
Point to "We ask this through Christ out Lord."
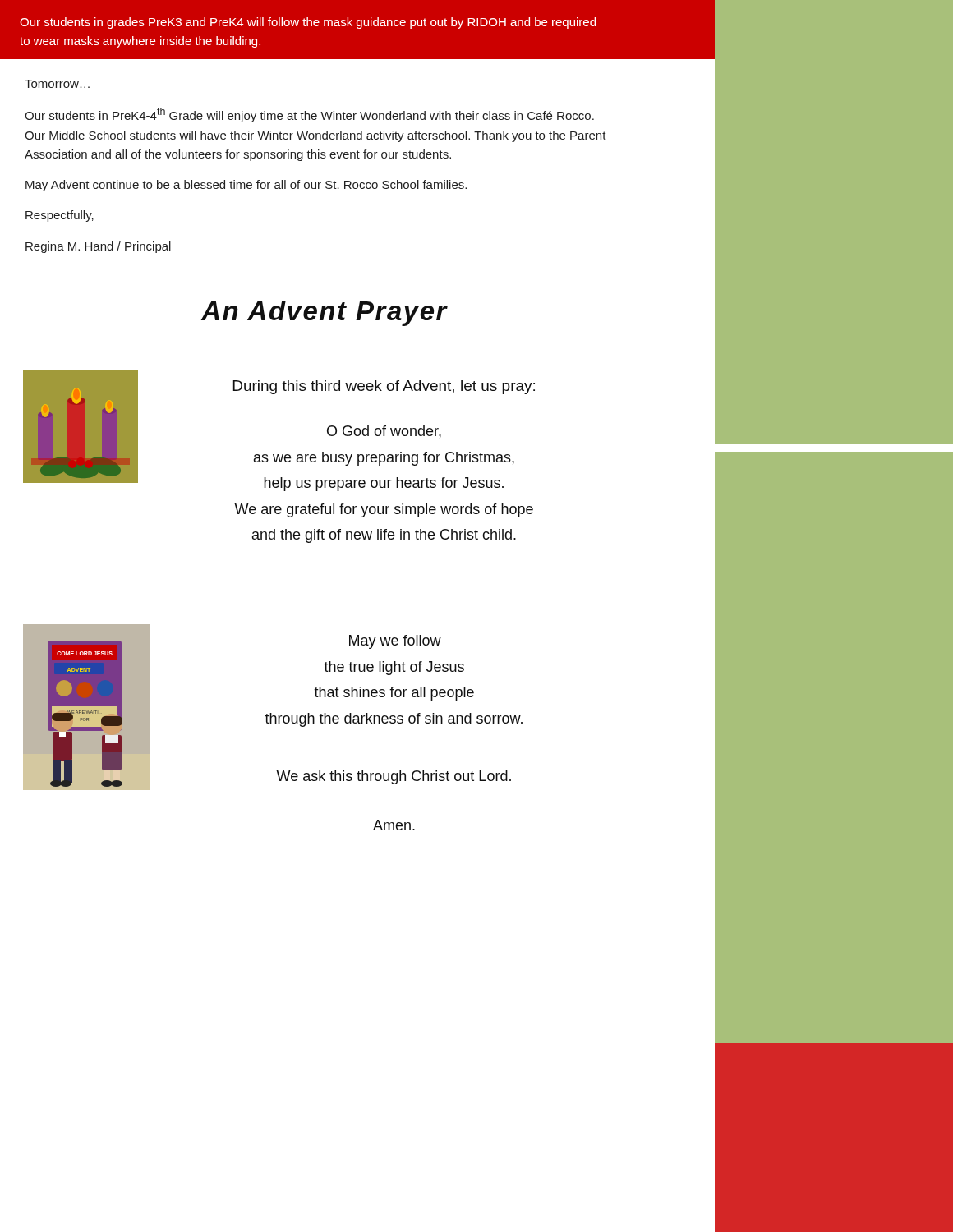point(394,776)
